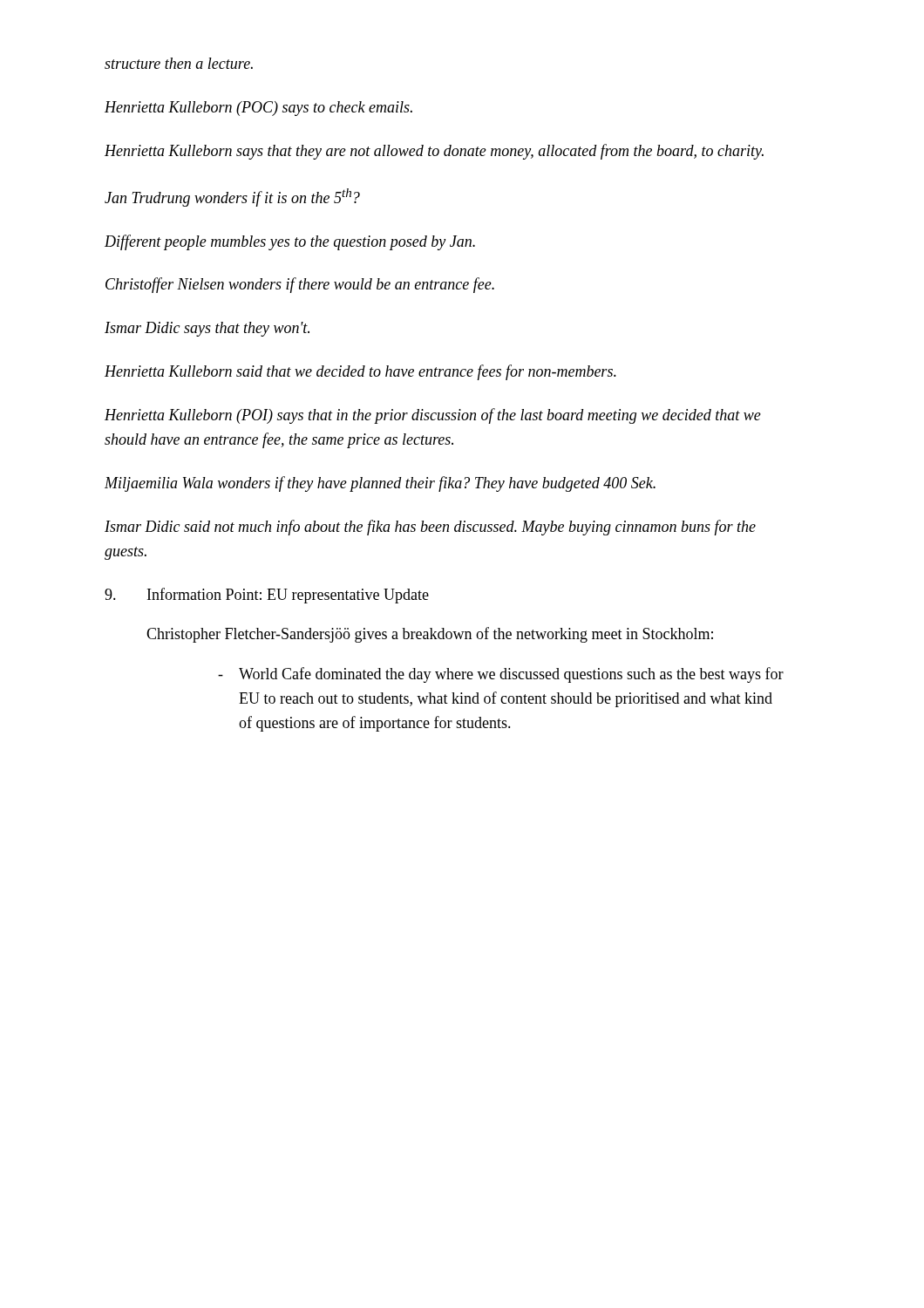
Task: Click on the region starting "Christopher Fletcher-Sandersjöö gives a breakdown of the networking"
Action: 430,634
